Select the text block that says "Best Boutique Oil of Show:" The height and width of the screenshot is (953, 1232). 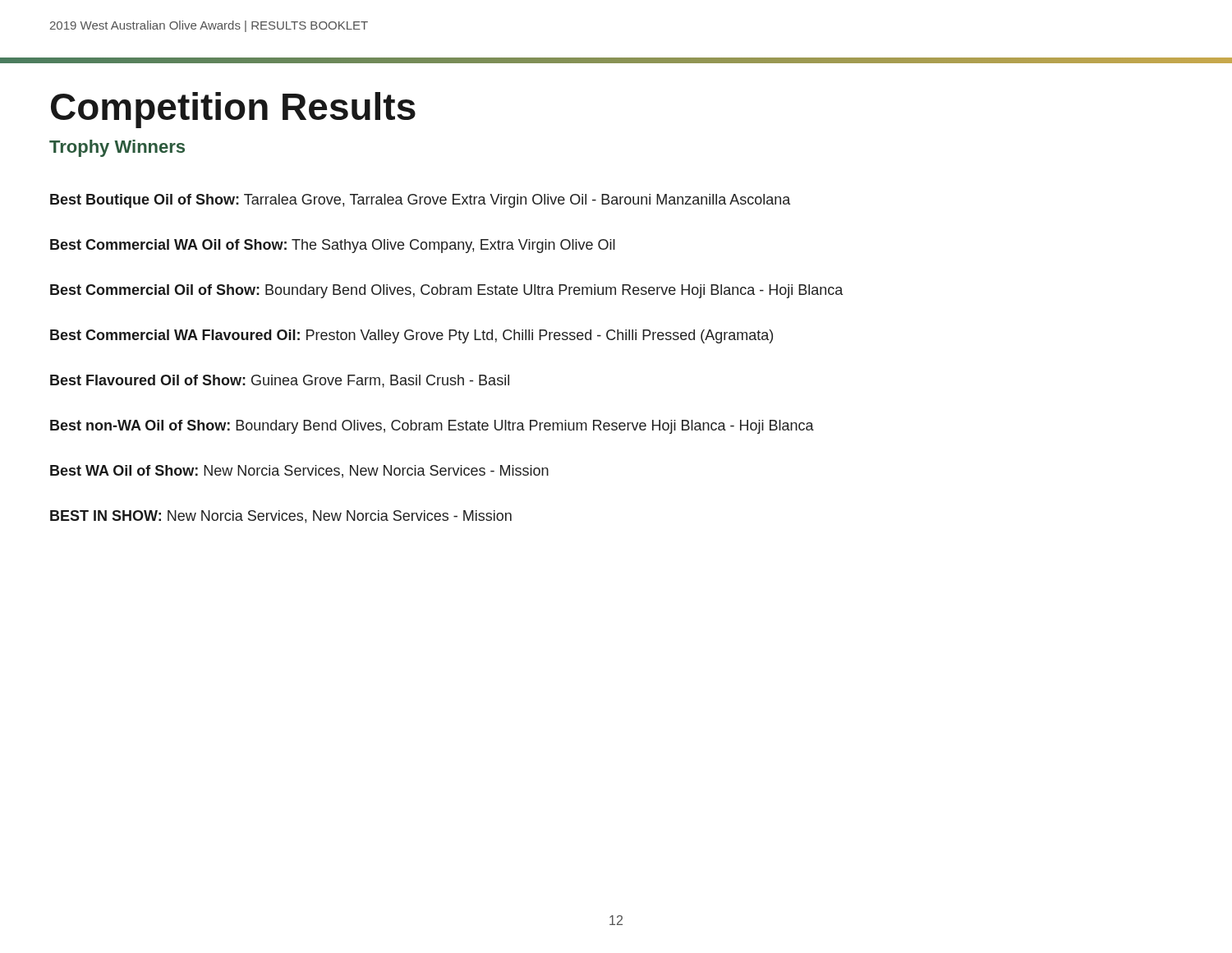[x=420, y=200]
